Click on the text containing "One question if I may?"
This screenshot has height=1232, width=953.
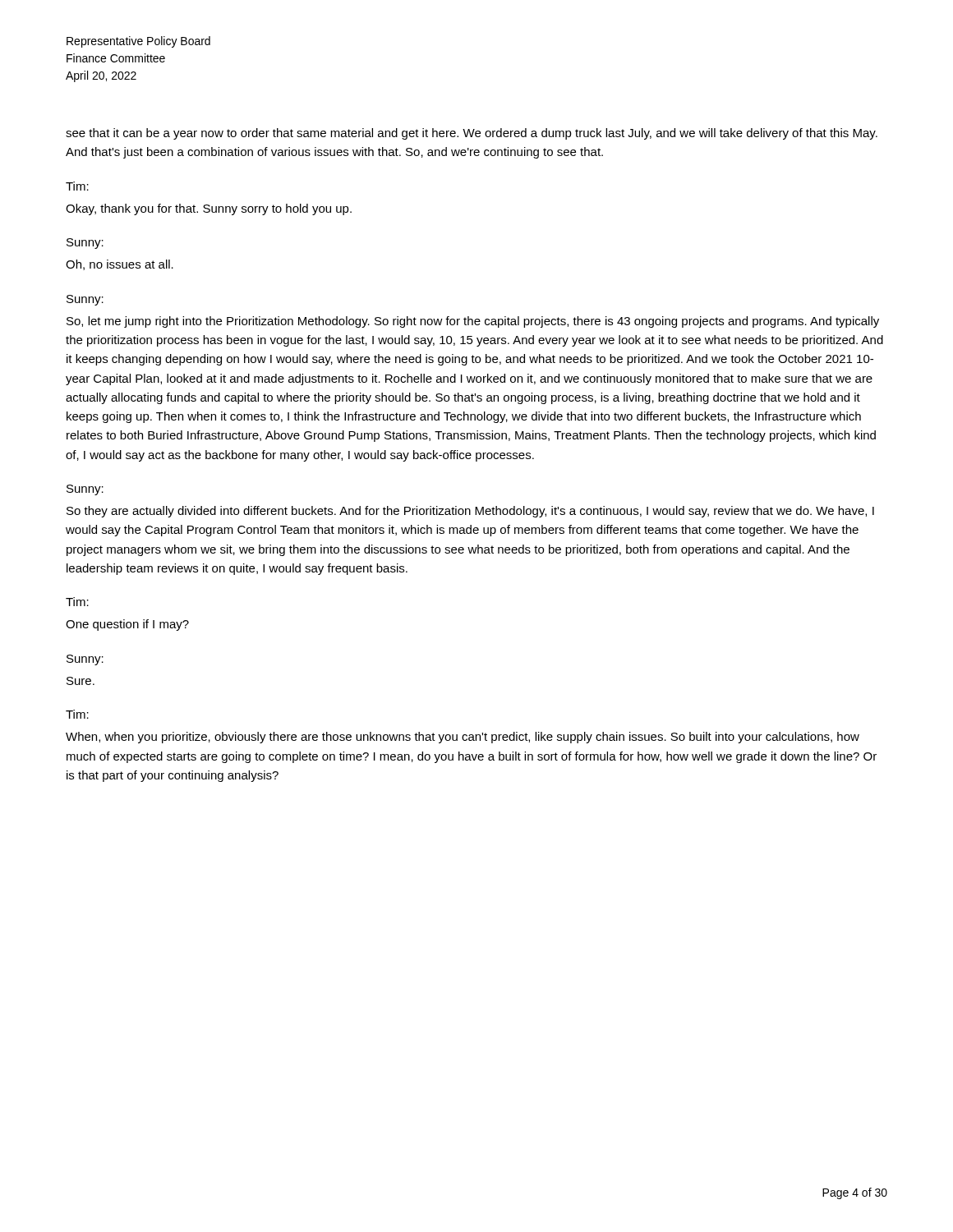[x=127, y=624]
